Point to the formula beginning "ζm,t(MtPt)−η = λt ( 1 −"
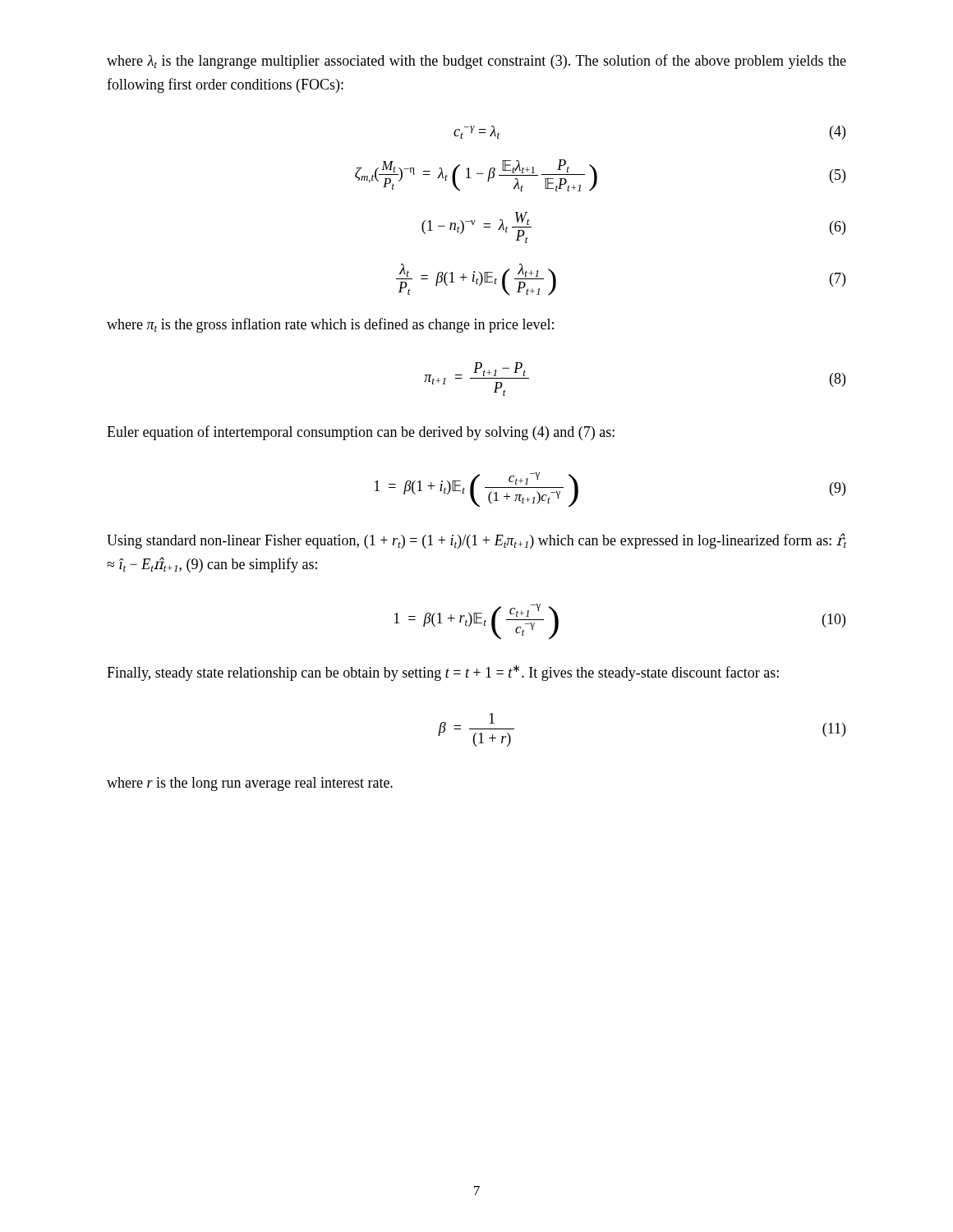 pos(600,175)
